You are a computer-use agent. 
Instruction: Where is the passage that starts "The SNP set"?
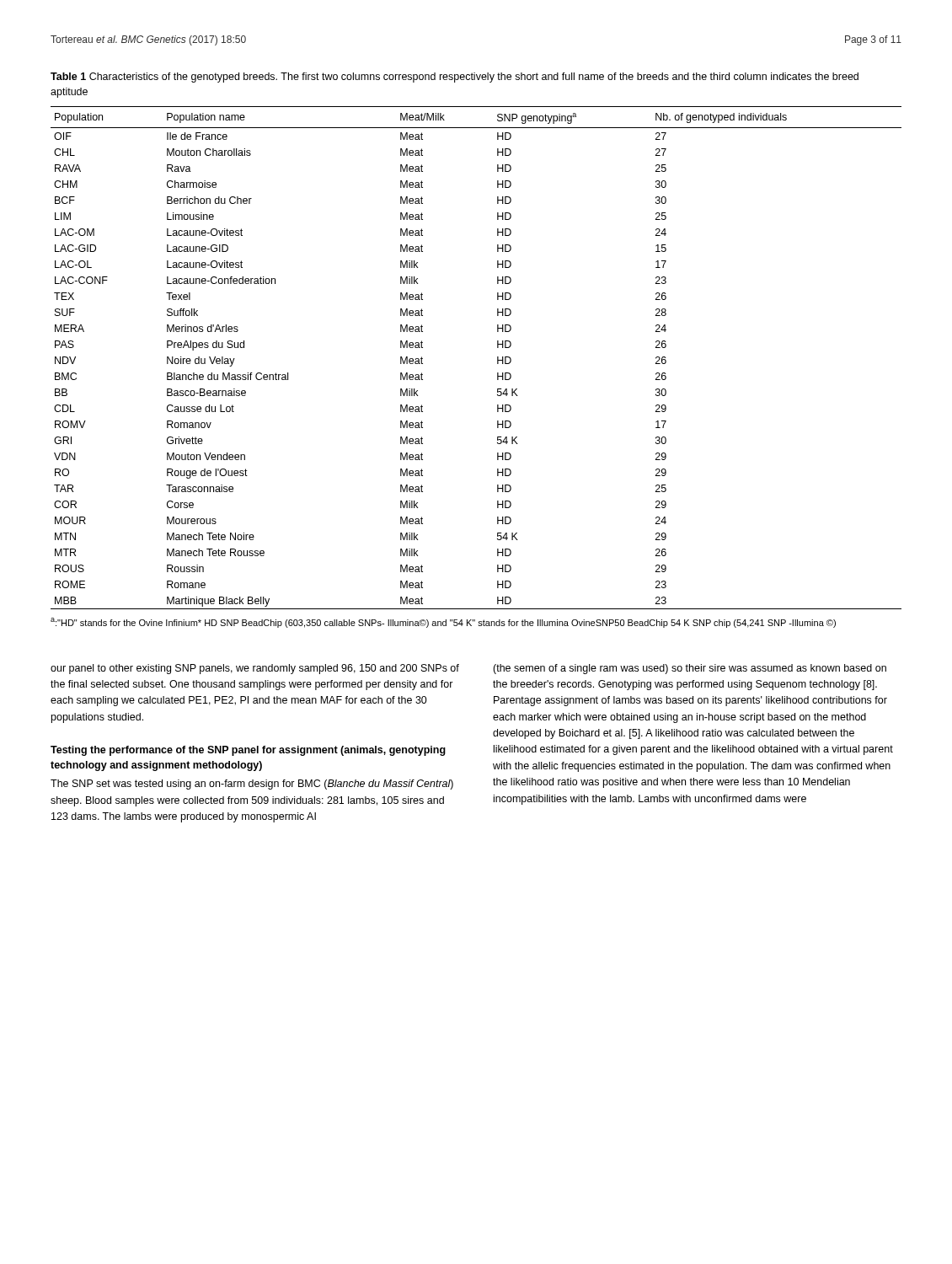pyautogui.click(x=252, y=800)
